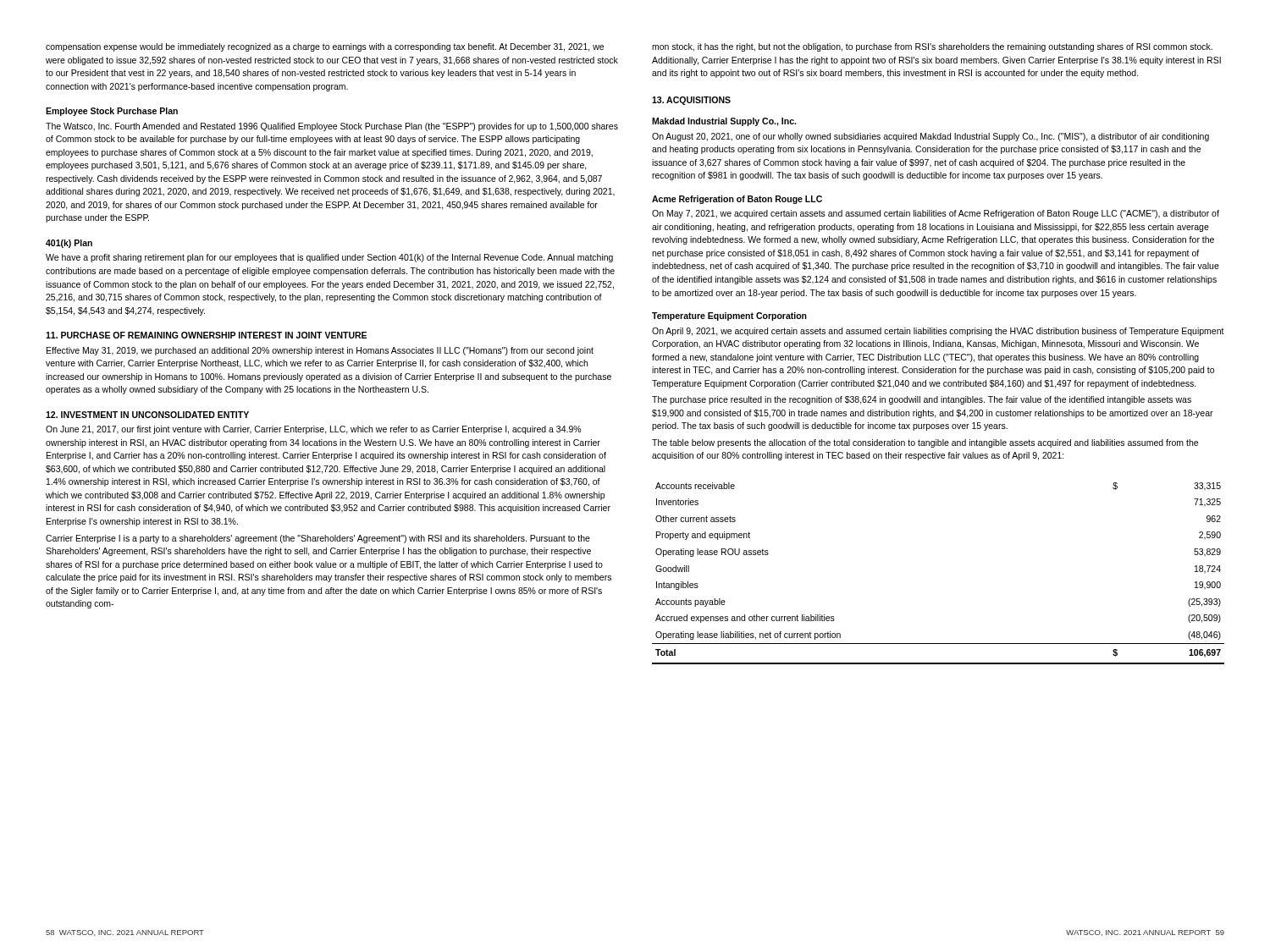Click where it says "Makdad Industrial Supply Co., Inc."

pyautogui.click(x=724, y=121)
